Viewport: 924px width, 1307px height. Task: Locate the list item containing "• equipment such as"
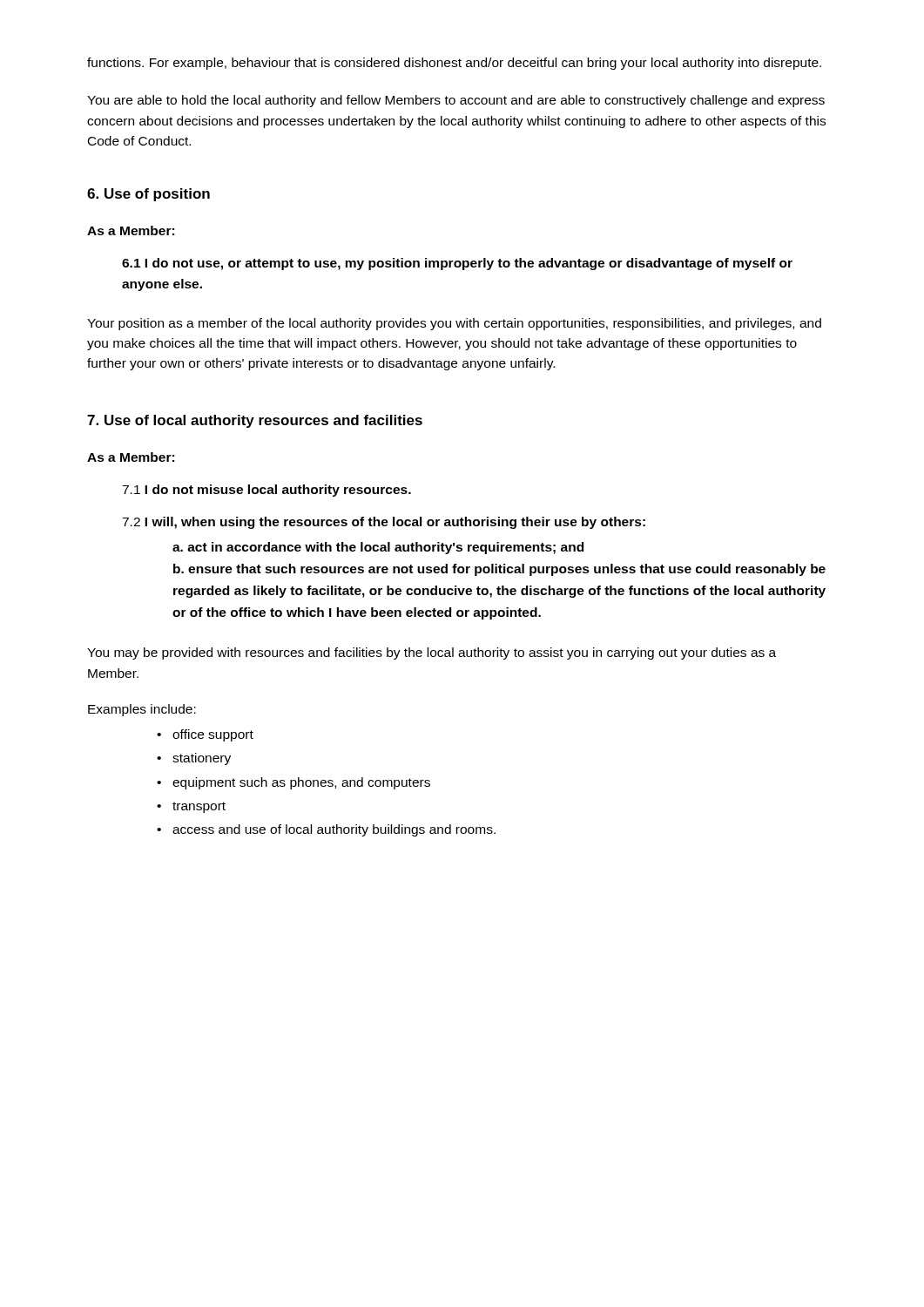pyautogui.click(x=294, y=782)
